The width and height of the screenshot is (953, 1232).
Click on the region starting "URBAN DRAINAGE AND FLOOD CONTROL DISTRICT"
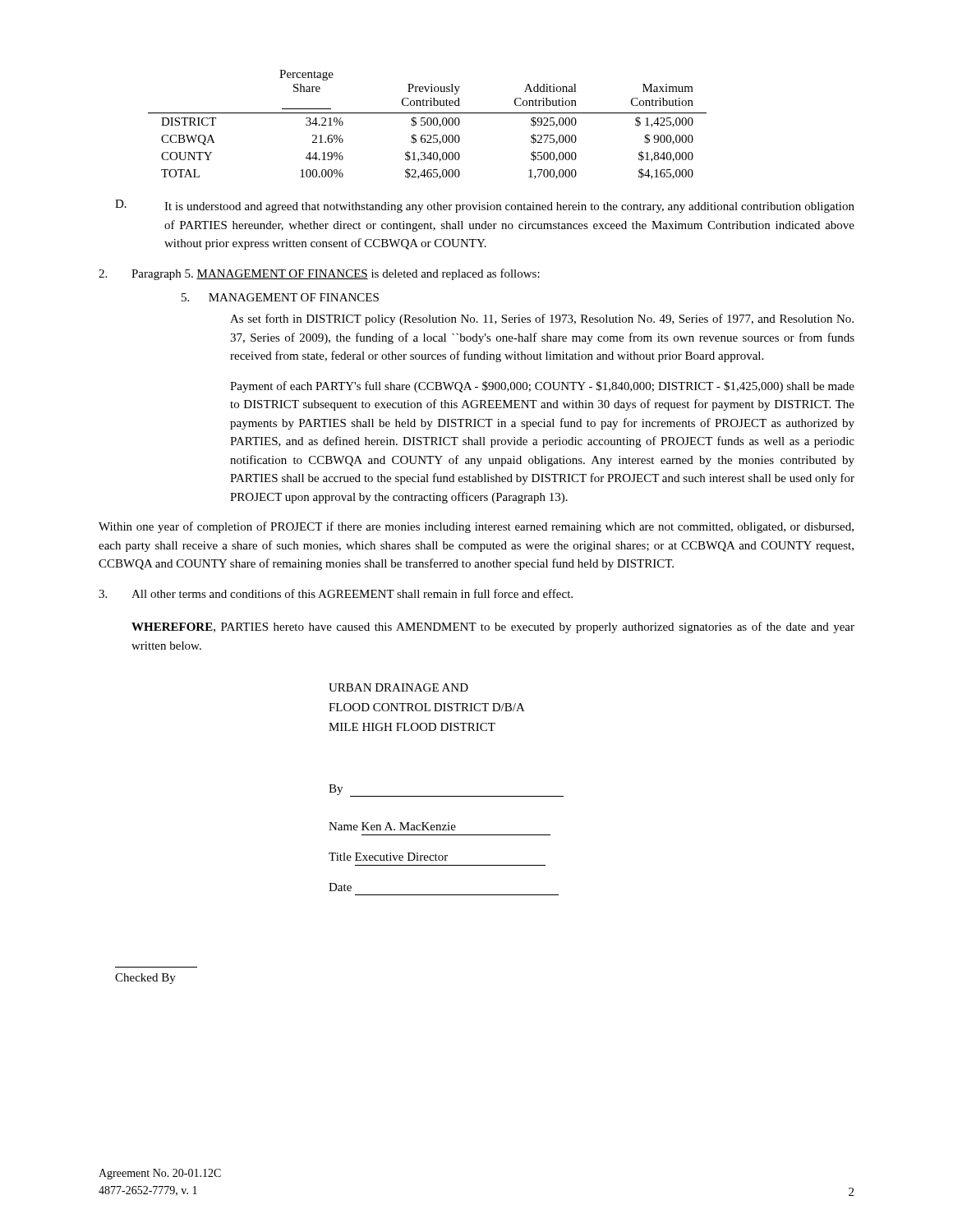click(x=427, y=707)
